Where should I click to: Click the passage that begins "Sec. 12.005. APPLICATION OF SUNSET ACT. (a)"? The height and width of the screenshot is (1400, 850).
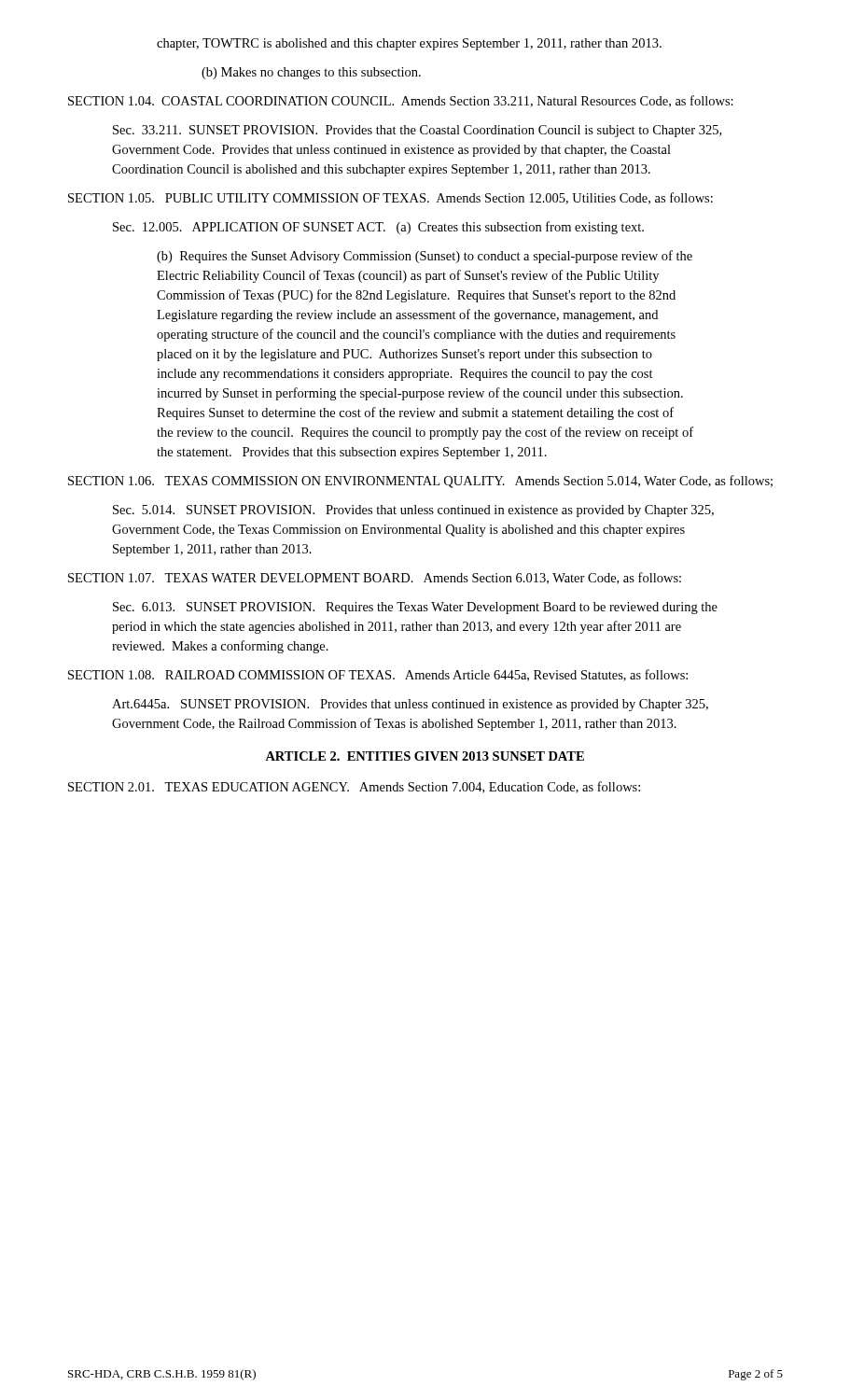(x=425, y=227)
